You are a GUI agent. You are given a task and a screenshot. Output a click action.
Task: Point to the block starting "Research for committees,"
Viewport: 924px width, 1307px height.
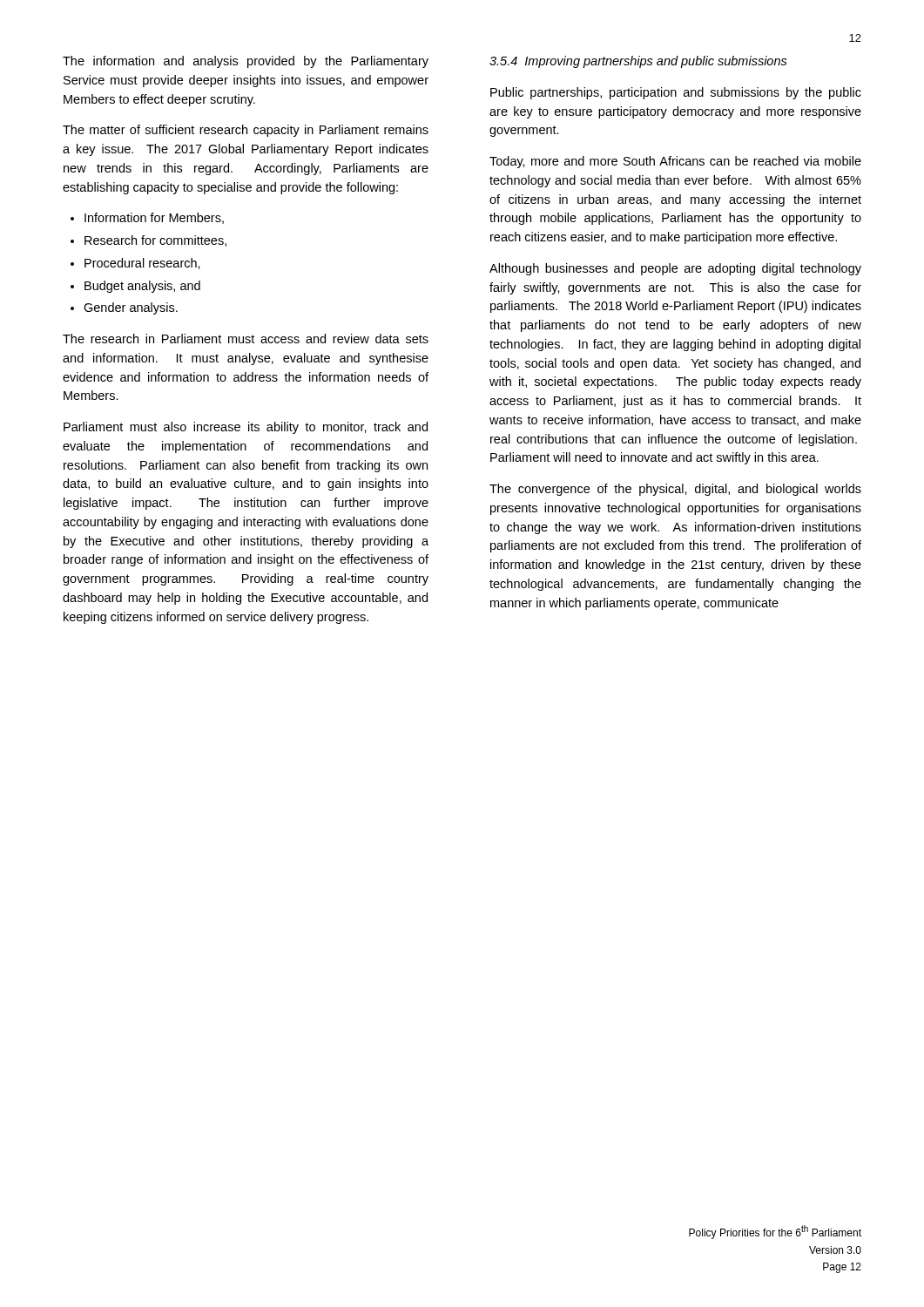[x=148, y=241]
